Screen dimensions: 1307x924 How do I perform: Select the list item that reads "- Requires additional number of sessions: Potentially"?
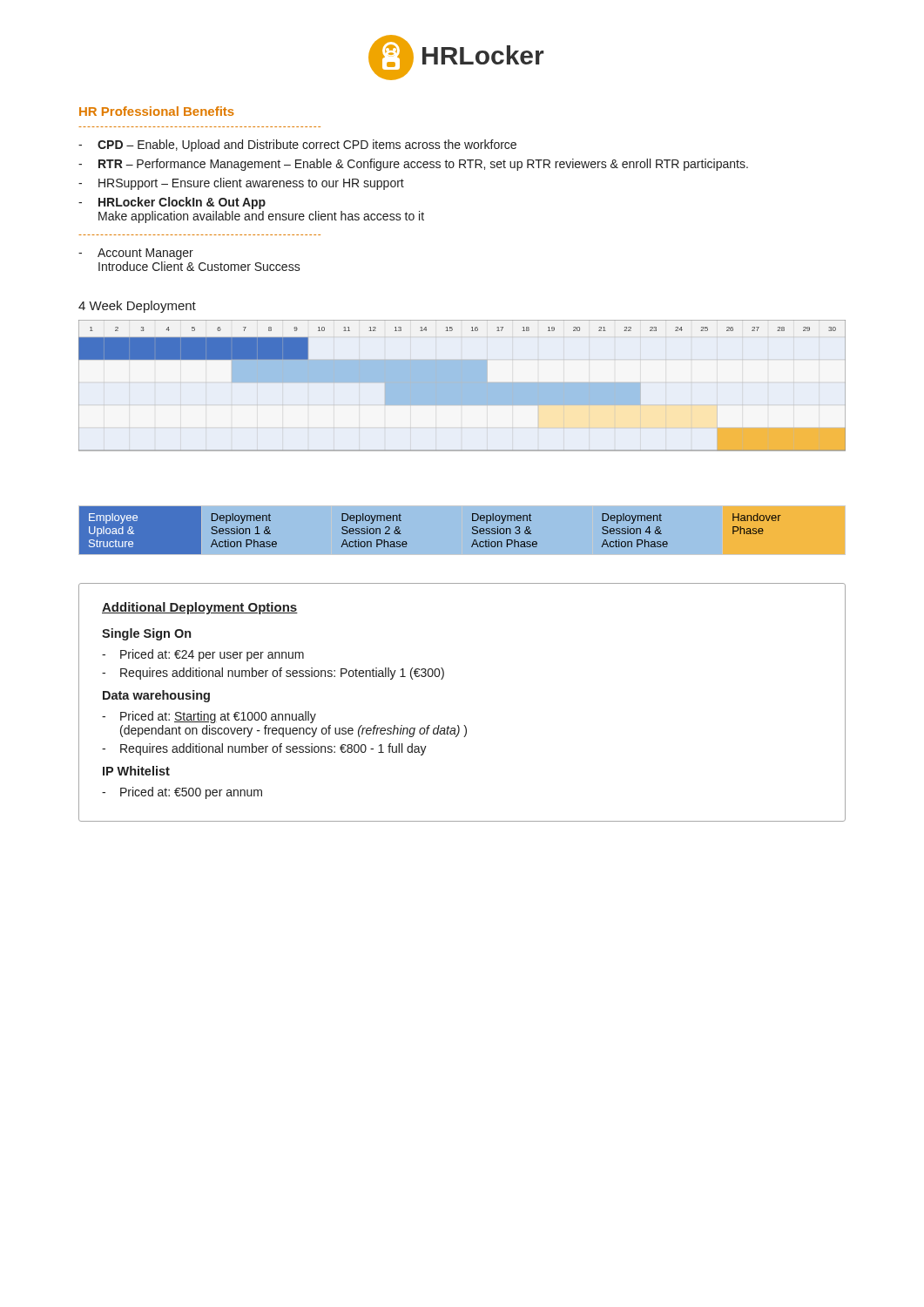[x=273, y=674]
